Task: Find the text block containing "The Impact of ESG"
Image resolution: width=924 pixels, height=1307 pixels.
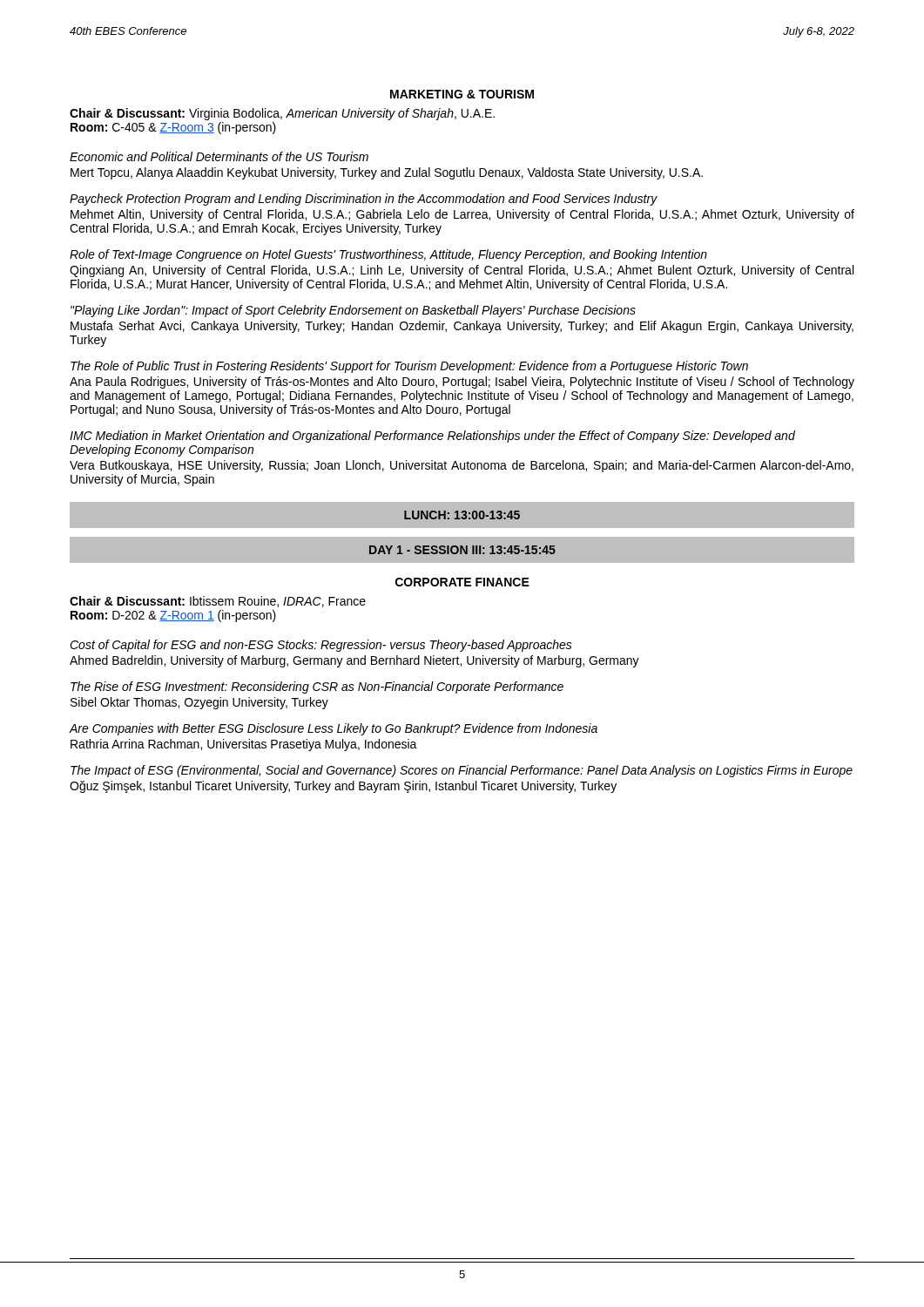Action: (462, 778)
